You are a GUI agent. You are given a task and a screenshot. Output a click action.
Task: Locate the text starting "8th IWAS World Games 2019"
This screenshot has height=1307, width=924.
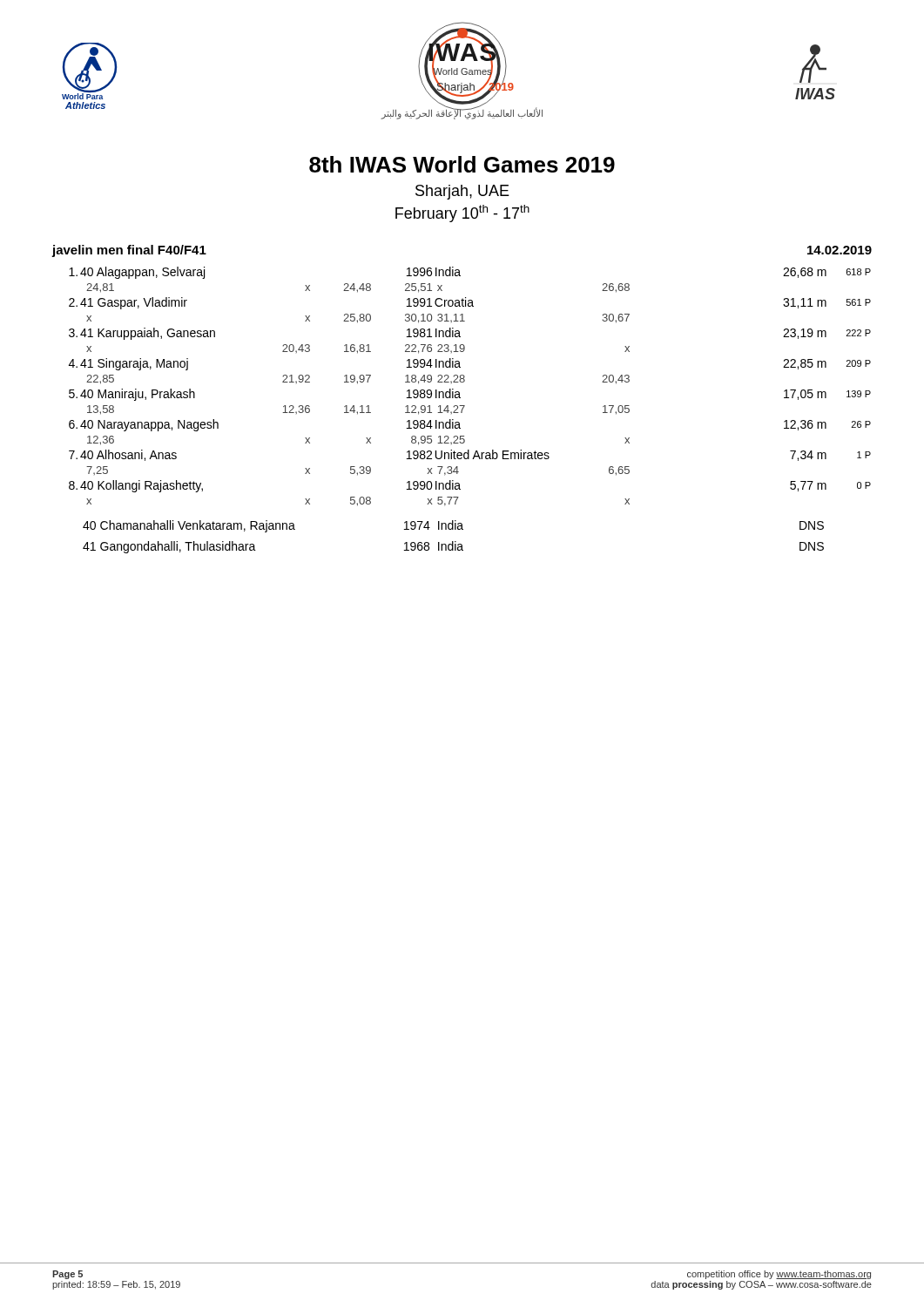pos(462,165)
